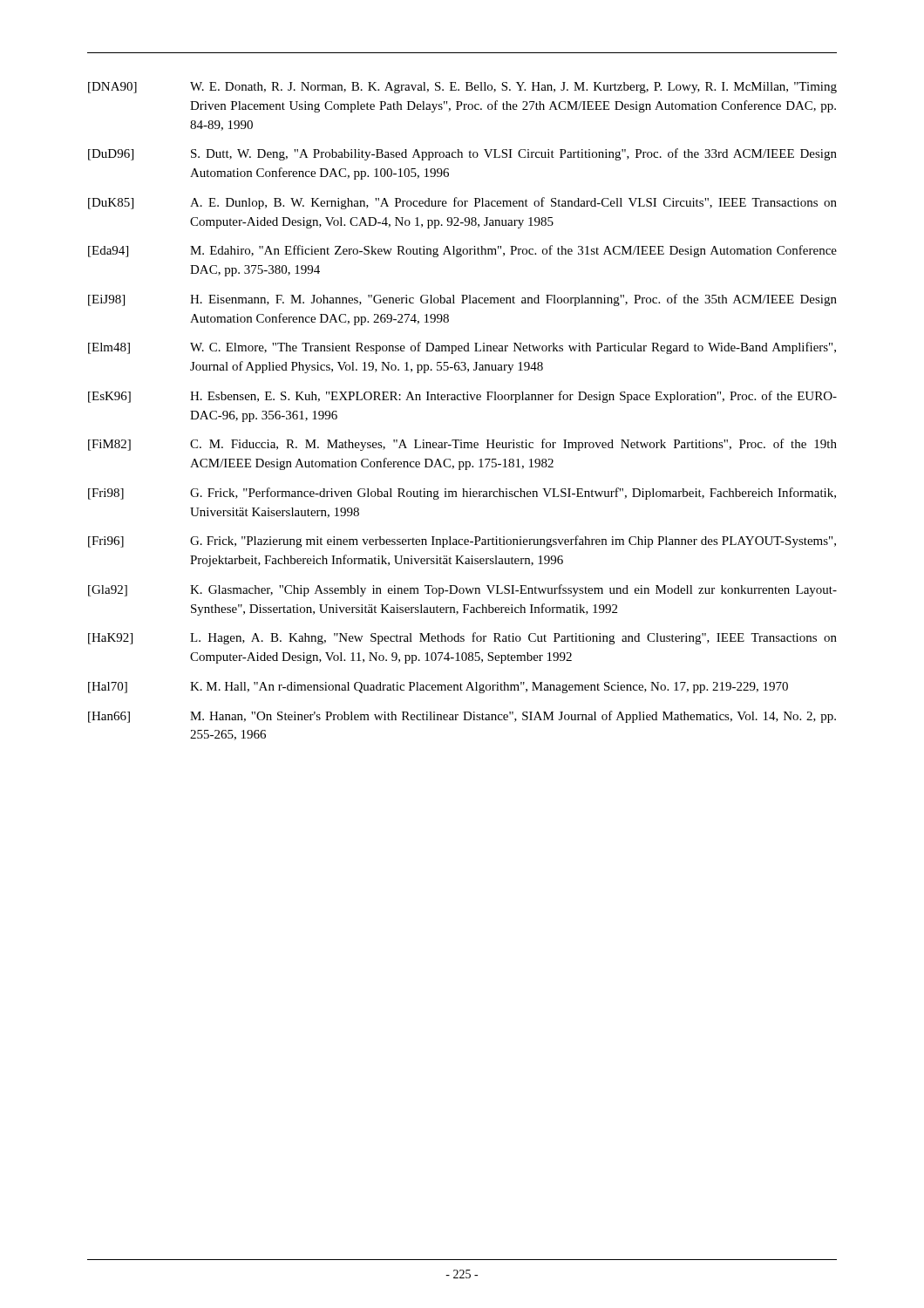Locate the element starting "[Elm48] W. C. Elmore,"
The image size is (924, 1308).
(x=462, y=357)
